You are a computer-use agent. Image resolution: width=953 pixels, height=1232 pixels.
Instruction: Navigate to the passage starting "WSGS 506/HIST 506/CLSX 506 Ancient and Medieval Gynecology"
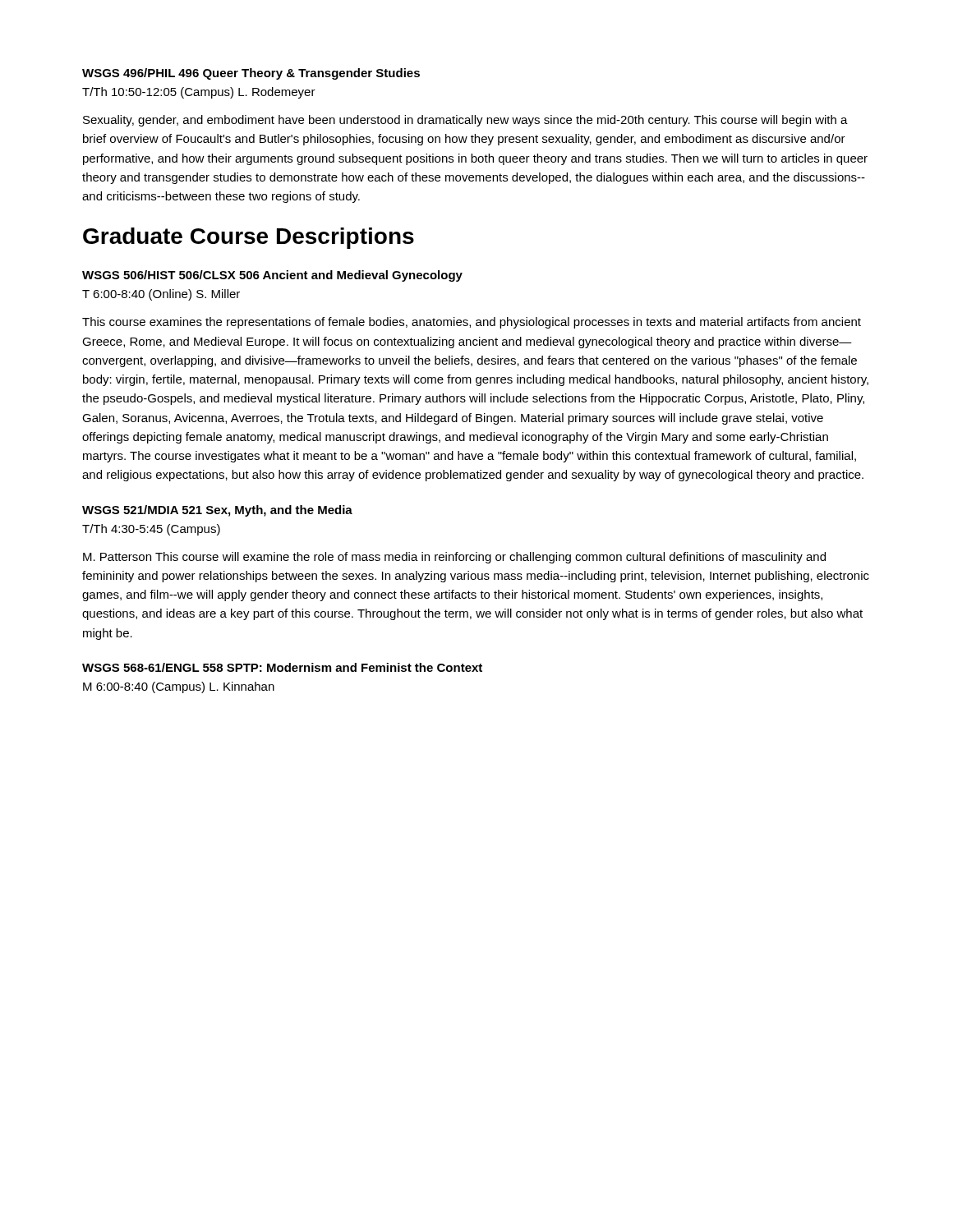click(x=272, y=276)
